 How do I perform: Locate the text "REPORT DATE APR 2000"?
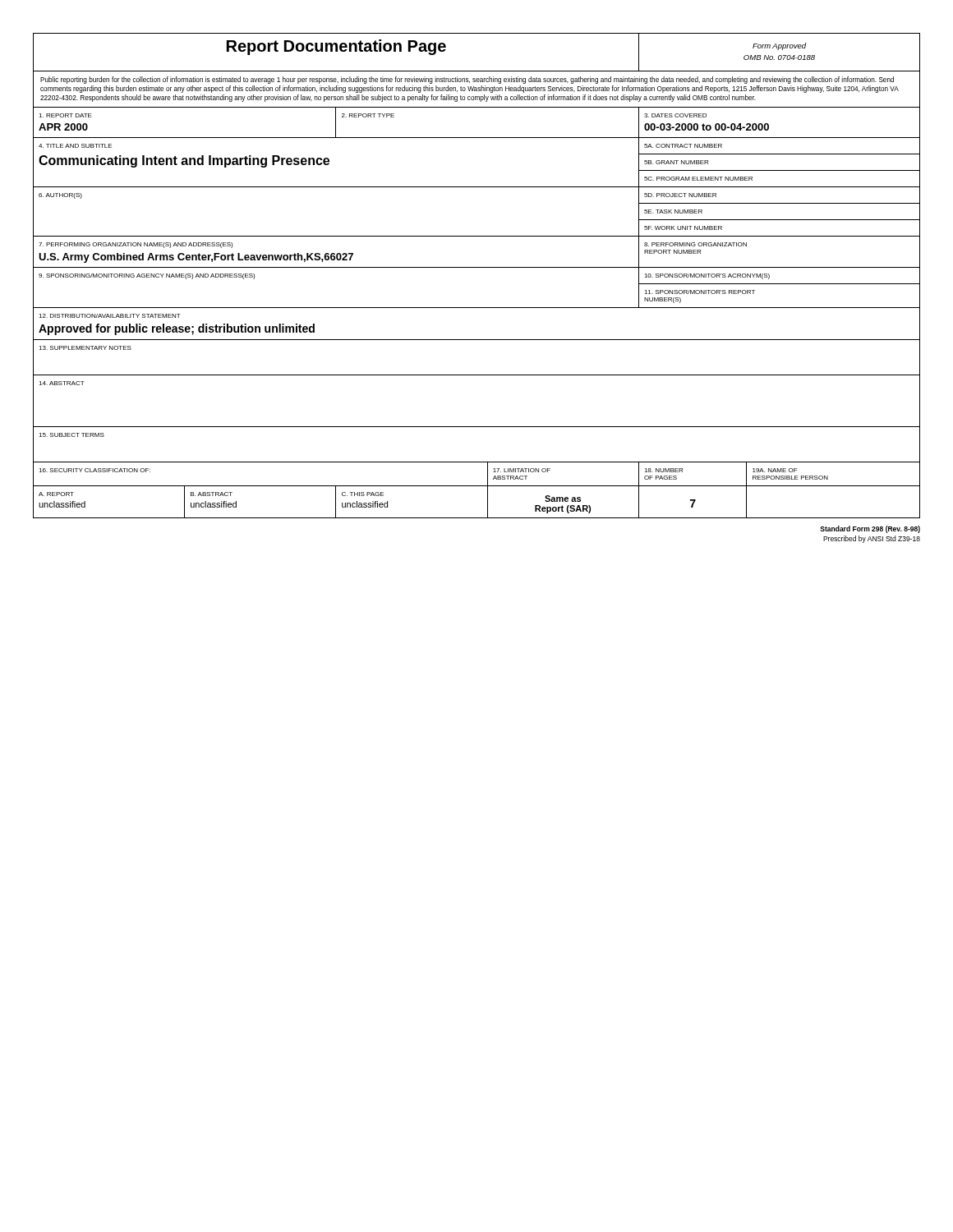(x=65, y=115)
